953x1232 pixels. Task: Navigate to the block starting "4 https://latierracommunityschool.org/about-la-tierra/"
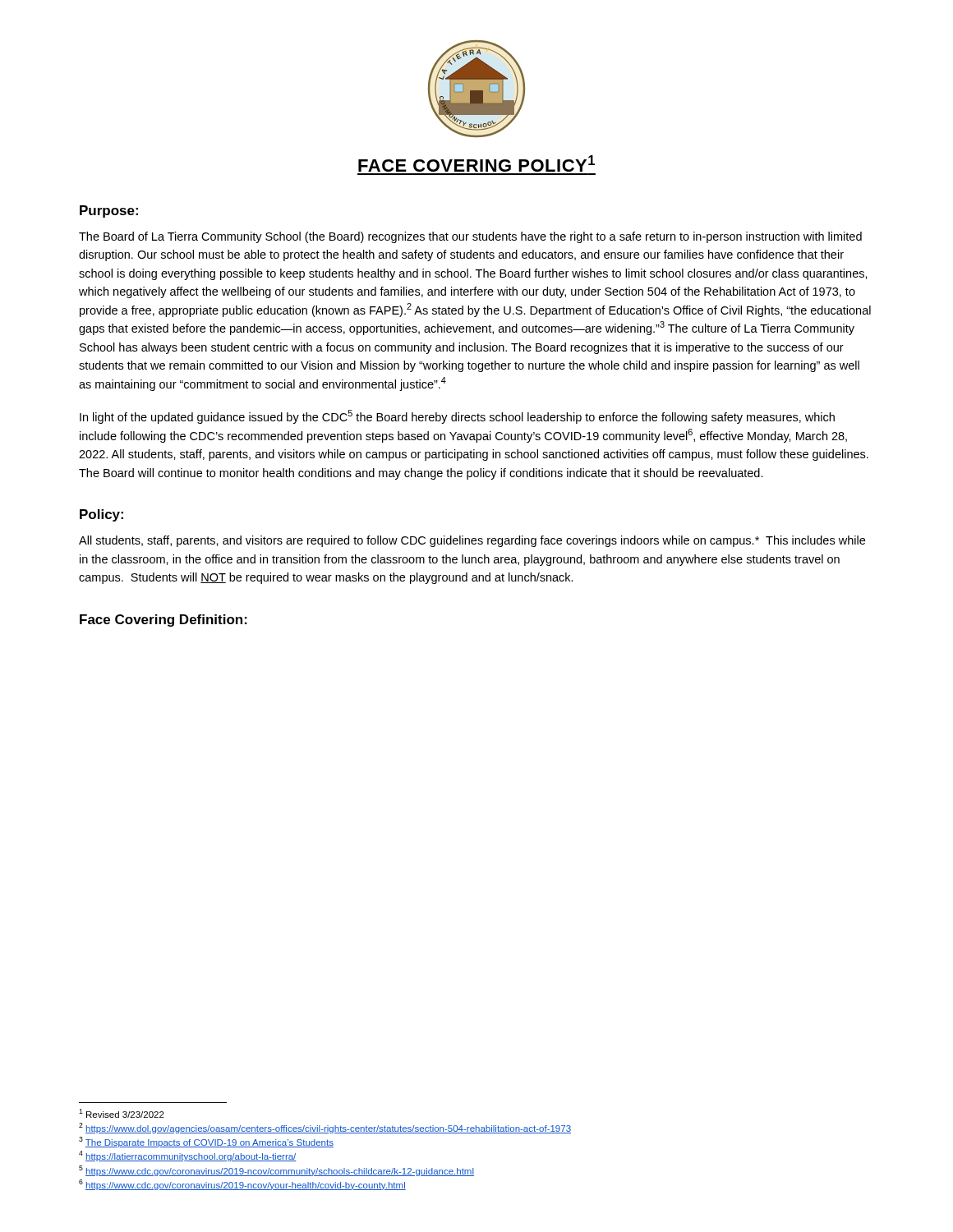(x=187, y=1156)
